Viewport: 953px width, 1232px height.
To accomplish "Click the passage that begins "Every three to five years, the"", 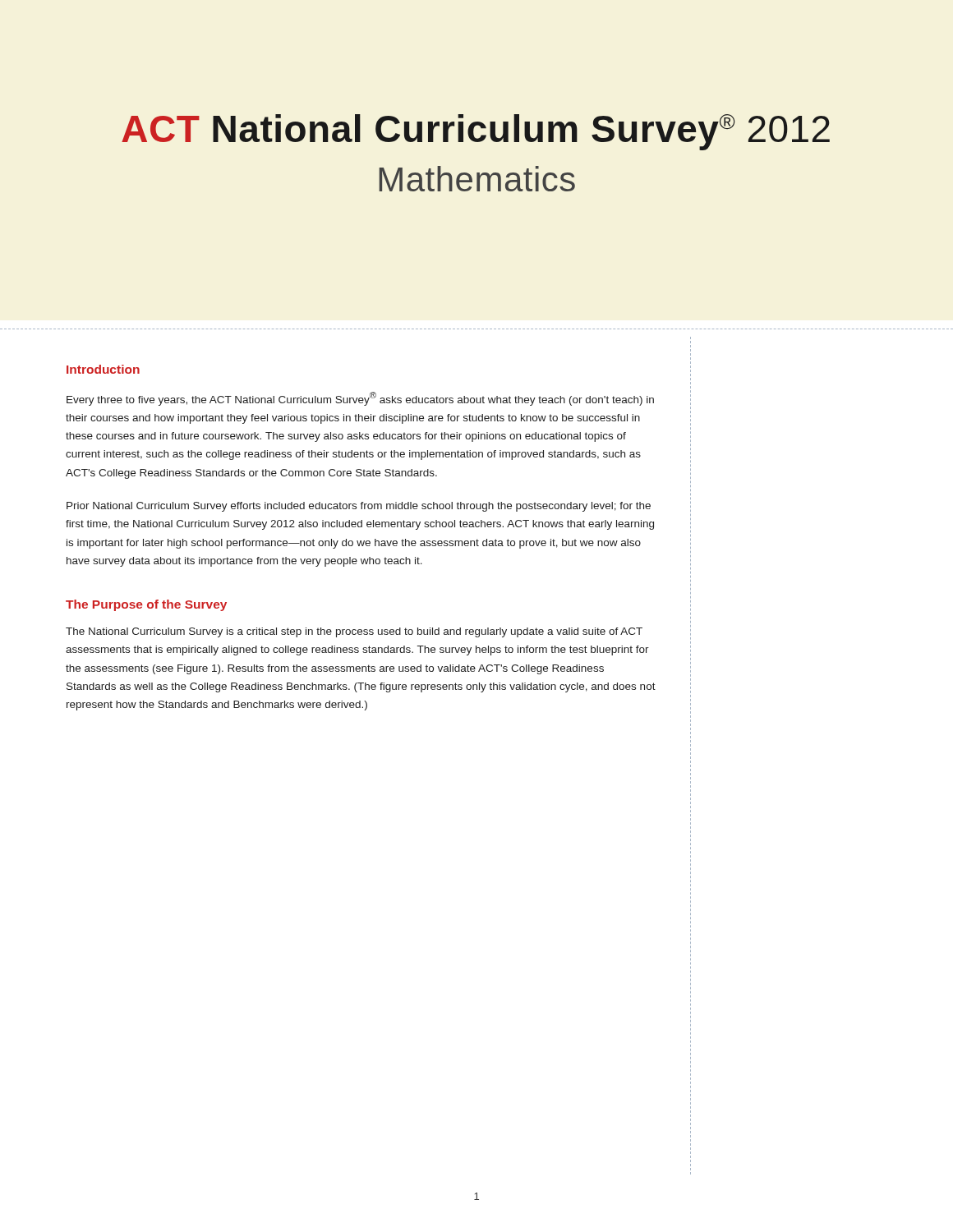I will [x=360, y=434].
